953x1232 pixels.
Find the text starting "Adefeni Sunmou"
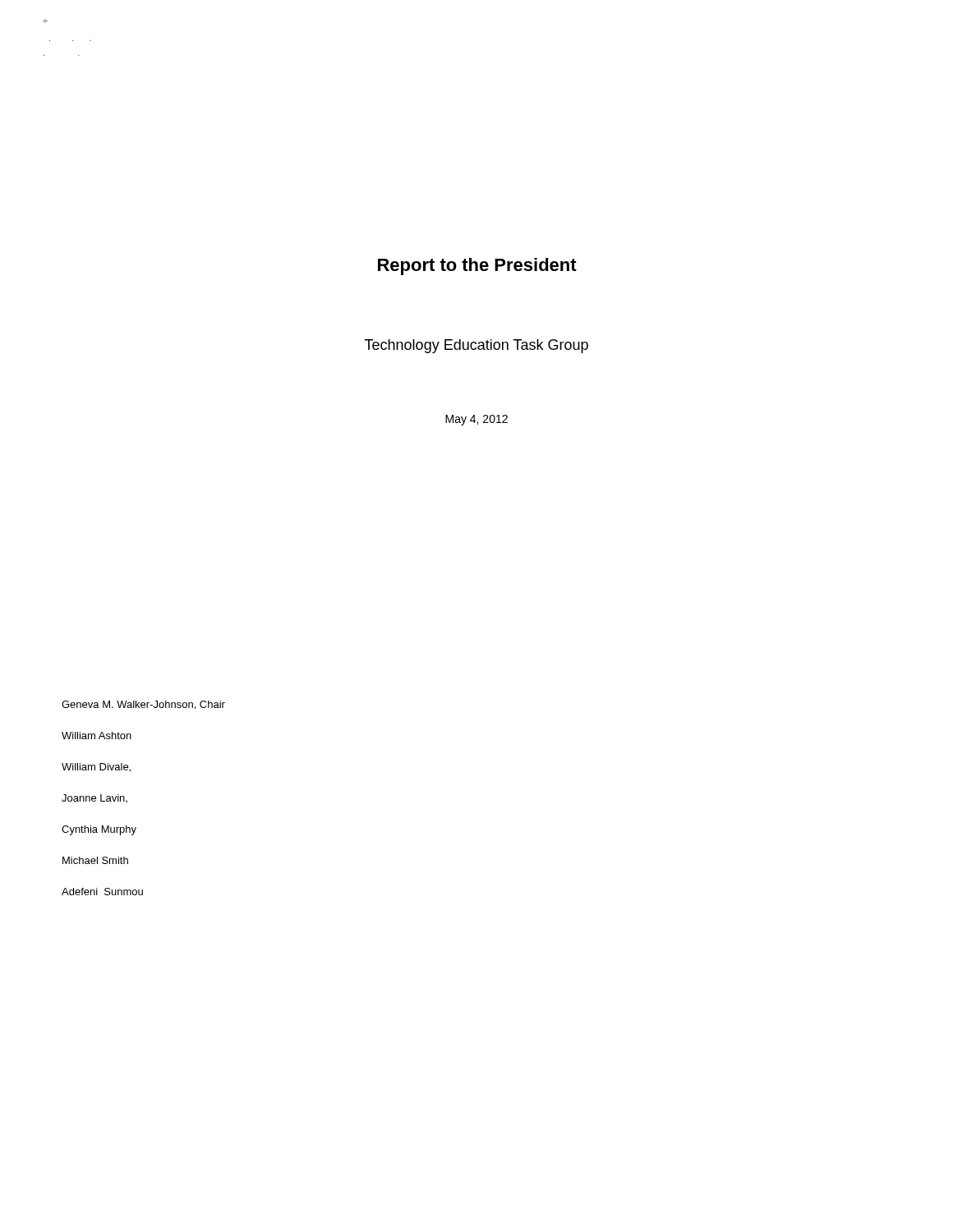[103, 892]
